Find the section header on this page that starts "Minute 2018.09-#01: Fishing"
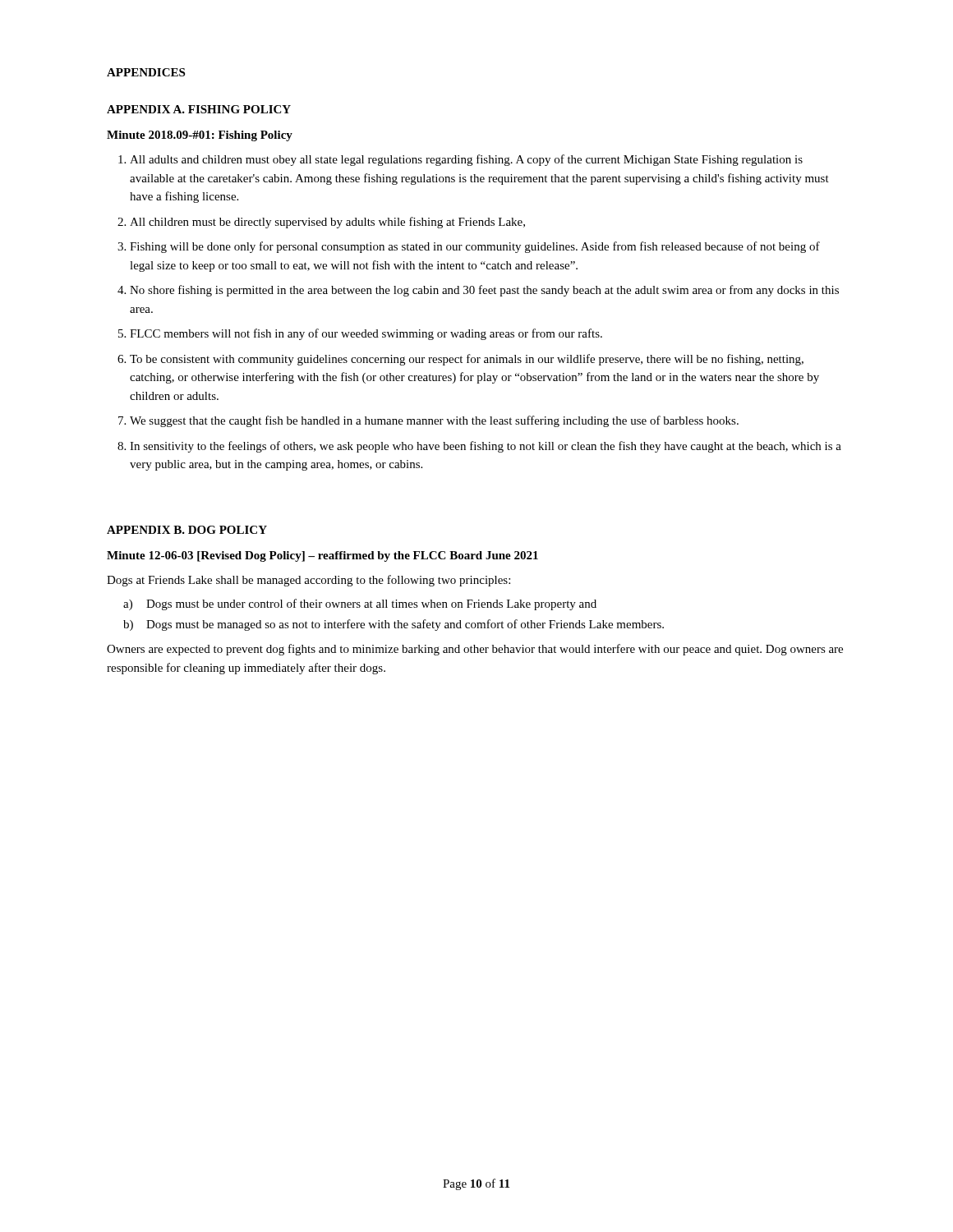 (200, 135)
